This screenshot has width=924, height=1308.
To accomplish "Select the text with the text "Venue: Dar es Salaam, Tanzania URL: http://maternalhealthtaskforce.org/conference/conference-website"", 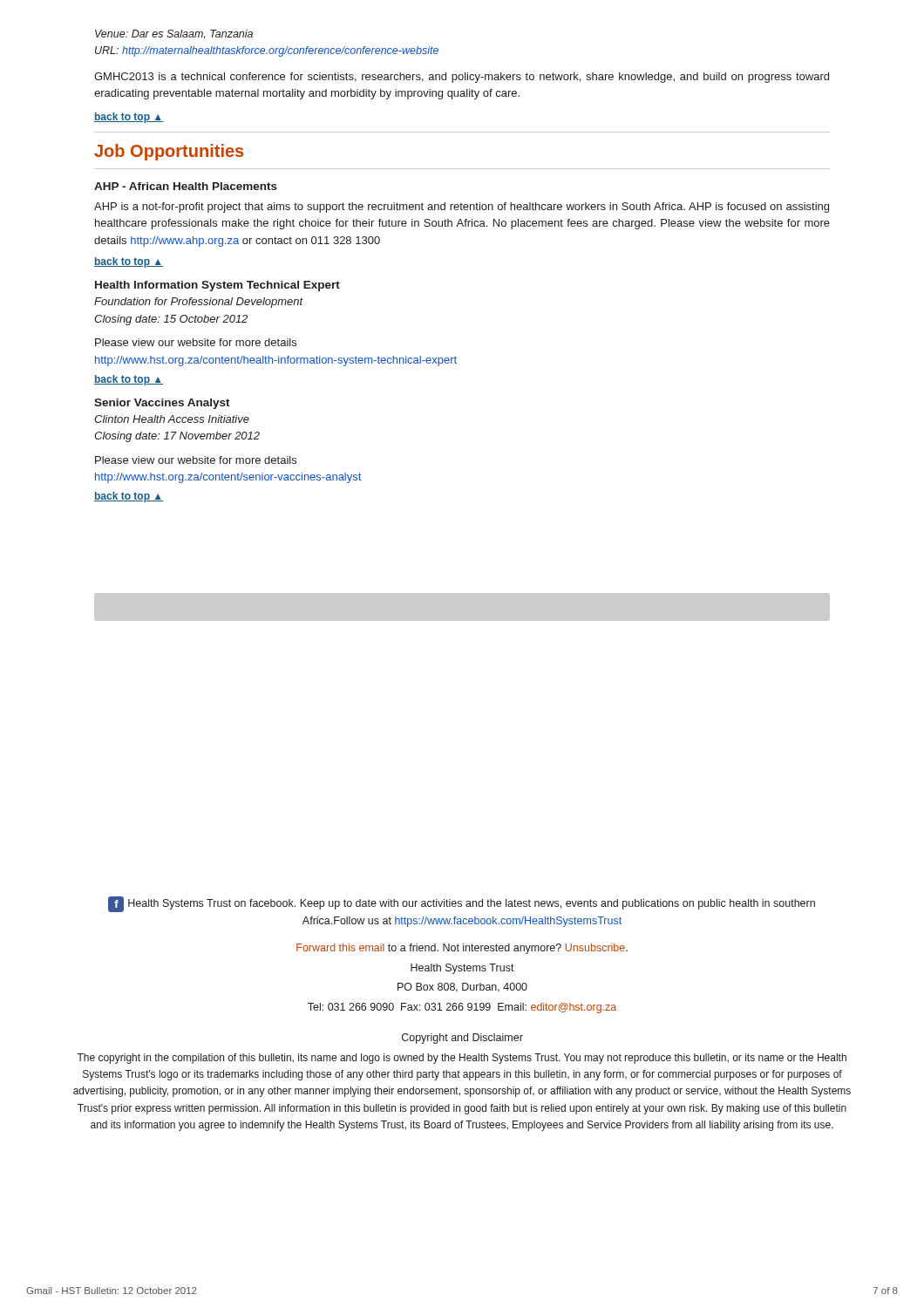I will pyautogui.click(x=174, y=34).
